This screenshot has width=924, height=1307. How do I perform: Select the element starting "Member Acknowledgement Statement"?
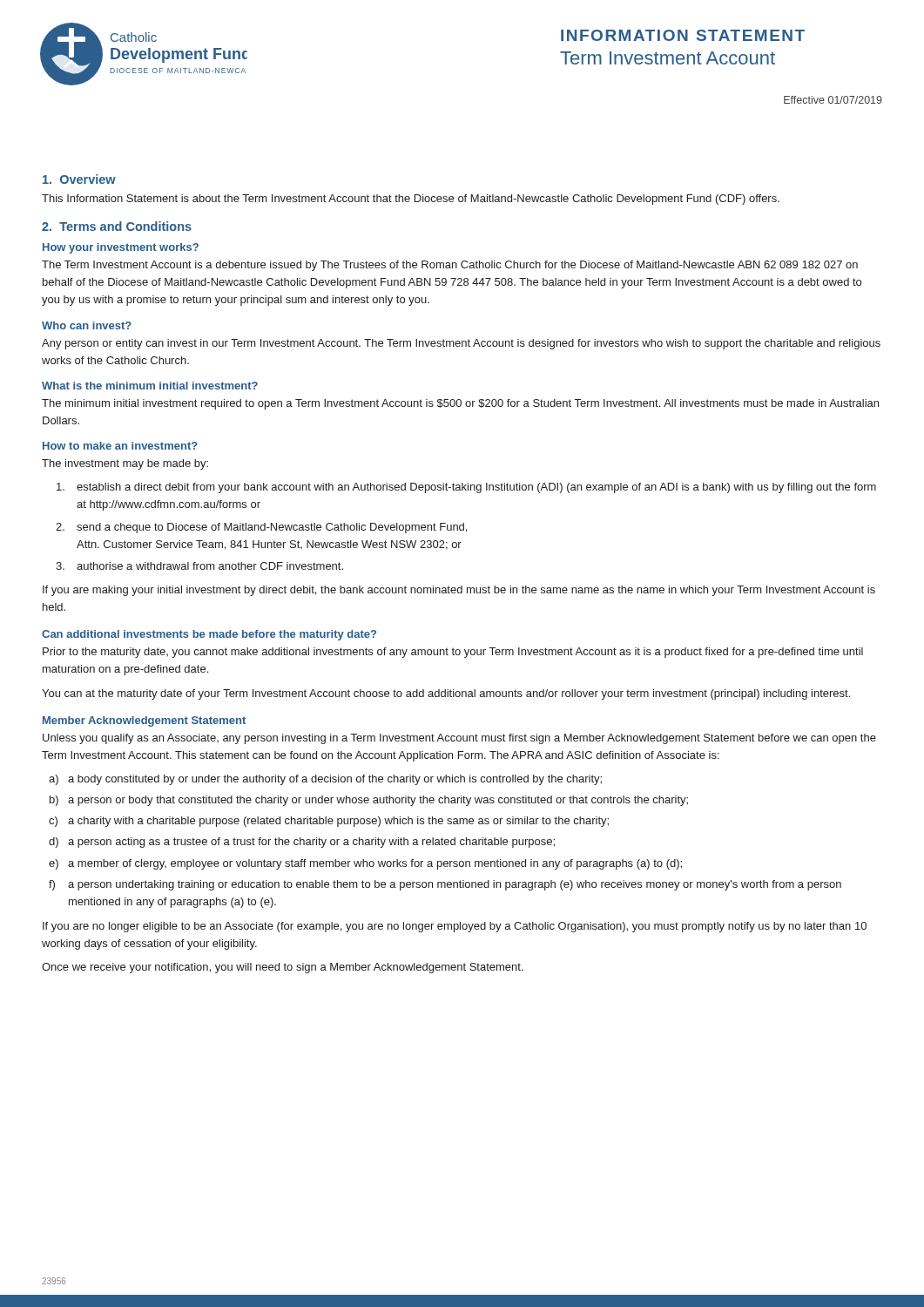click(x=144, y=720)
